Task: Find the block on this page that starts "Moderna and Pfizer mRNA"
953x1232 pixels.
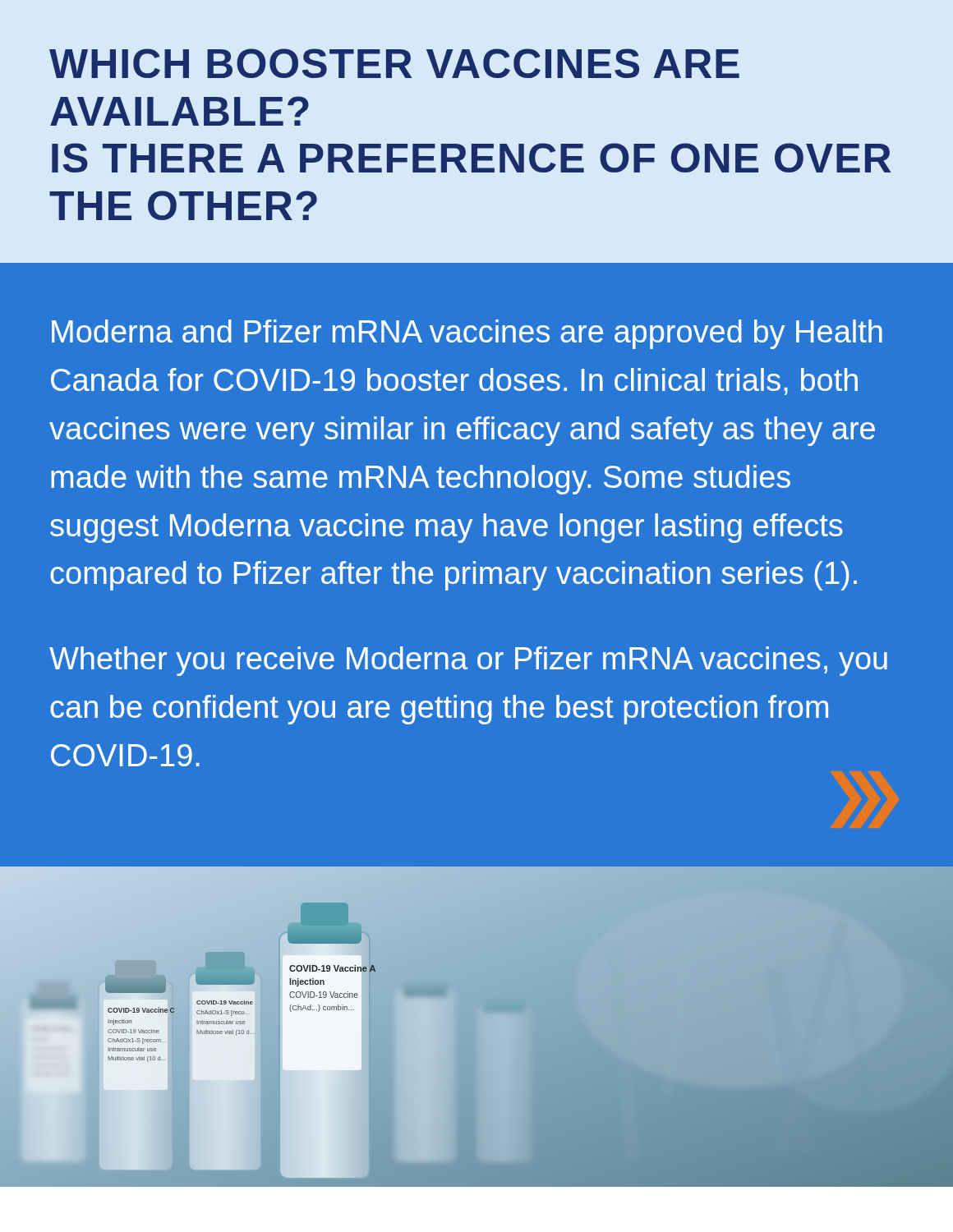Action: point(467,453)
